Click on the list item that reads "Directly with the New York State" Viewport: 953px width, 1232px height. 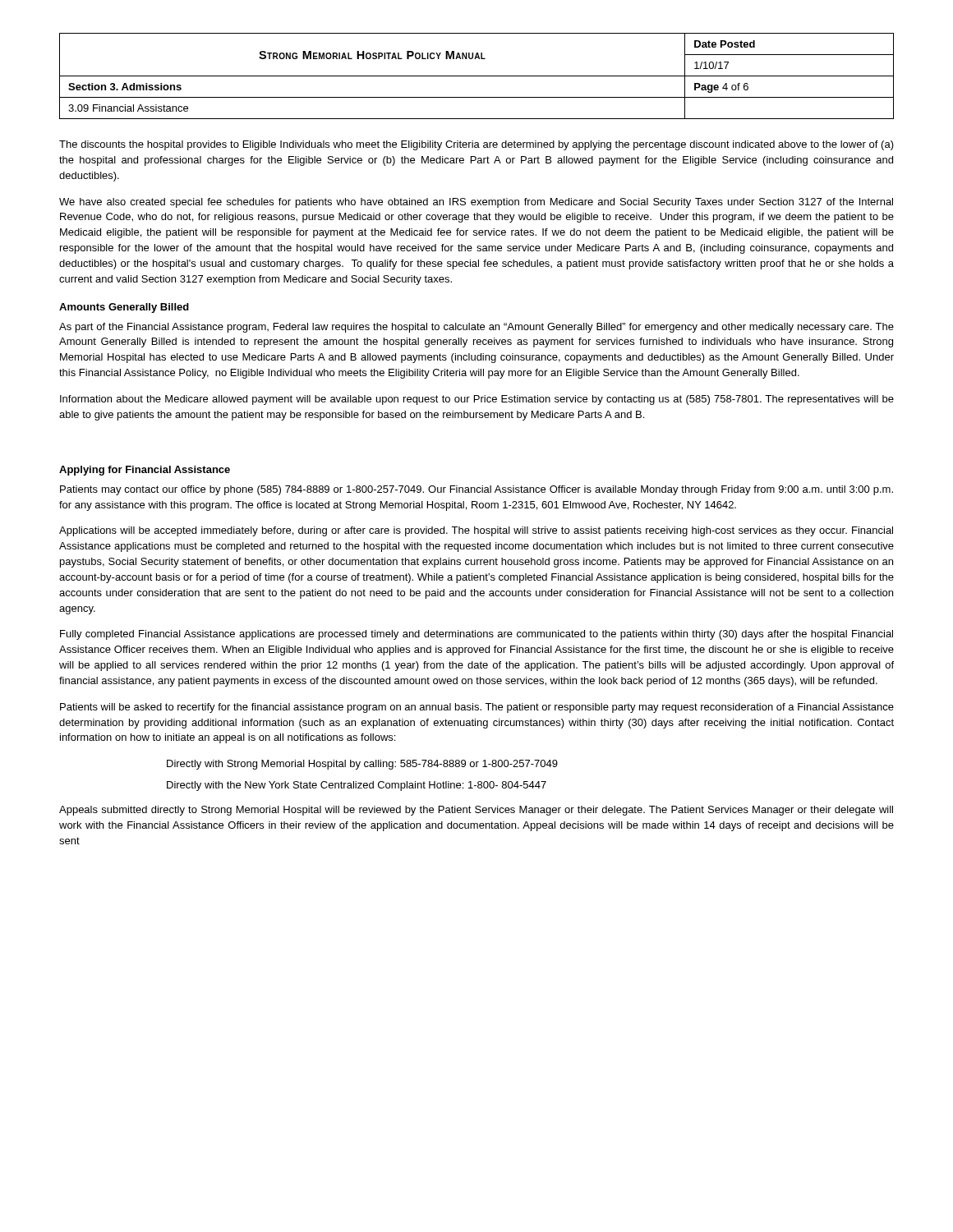click(x=356, y=785)
